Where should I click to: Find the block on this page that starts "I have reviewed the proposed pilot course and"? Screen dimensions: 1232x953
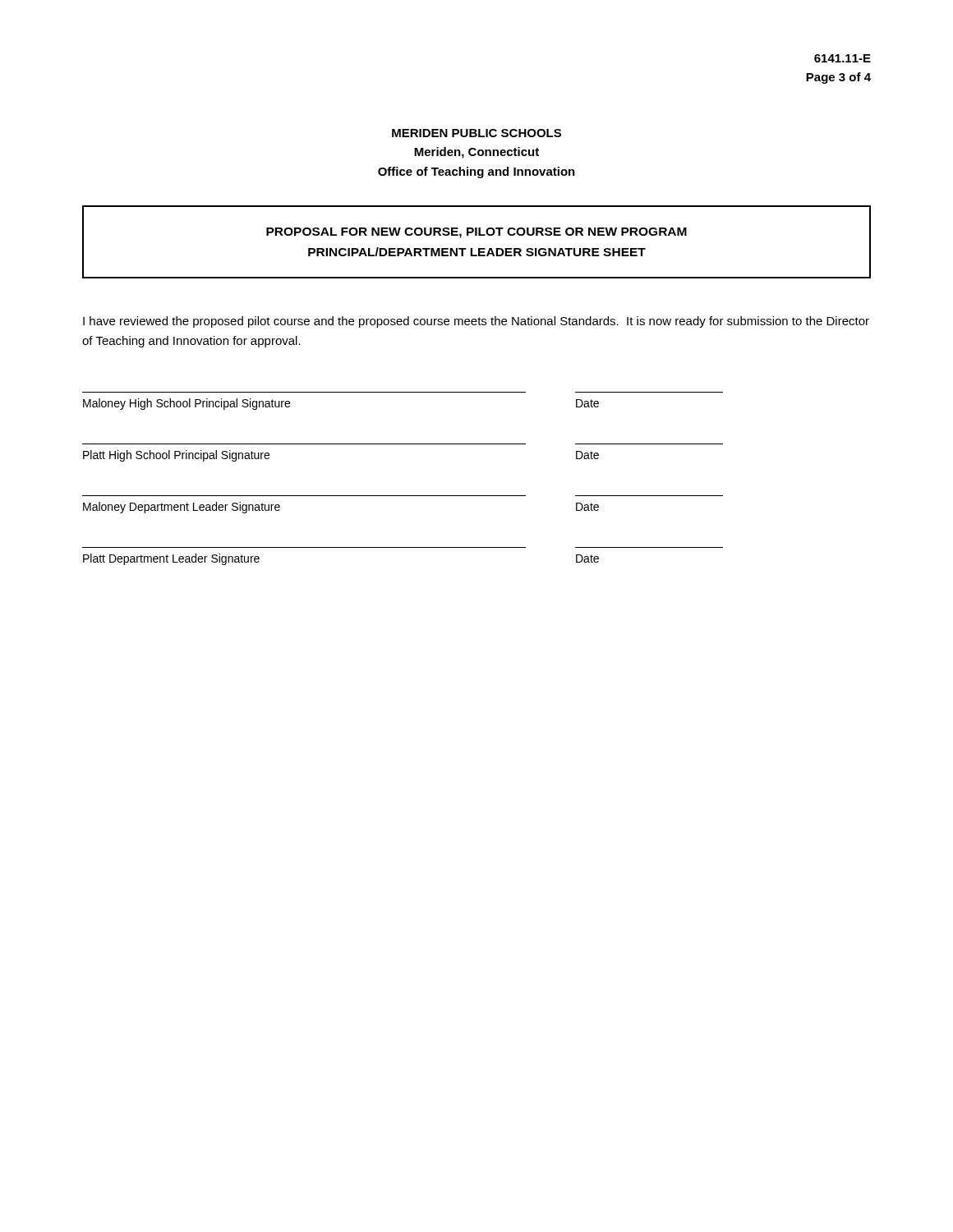click(x=476, y=331)
